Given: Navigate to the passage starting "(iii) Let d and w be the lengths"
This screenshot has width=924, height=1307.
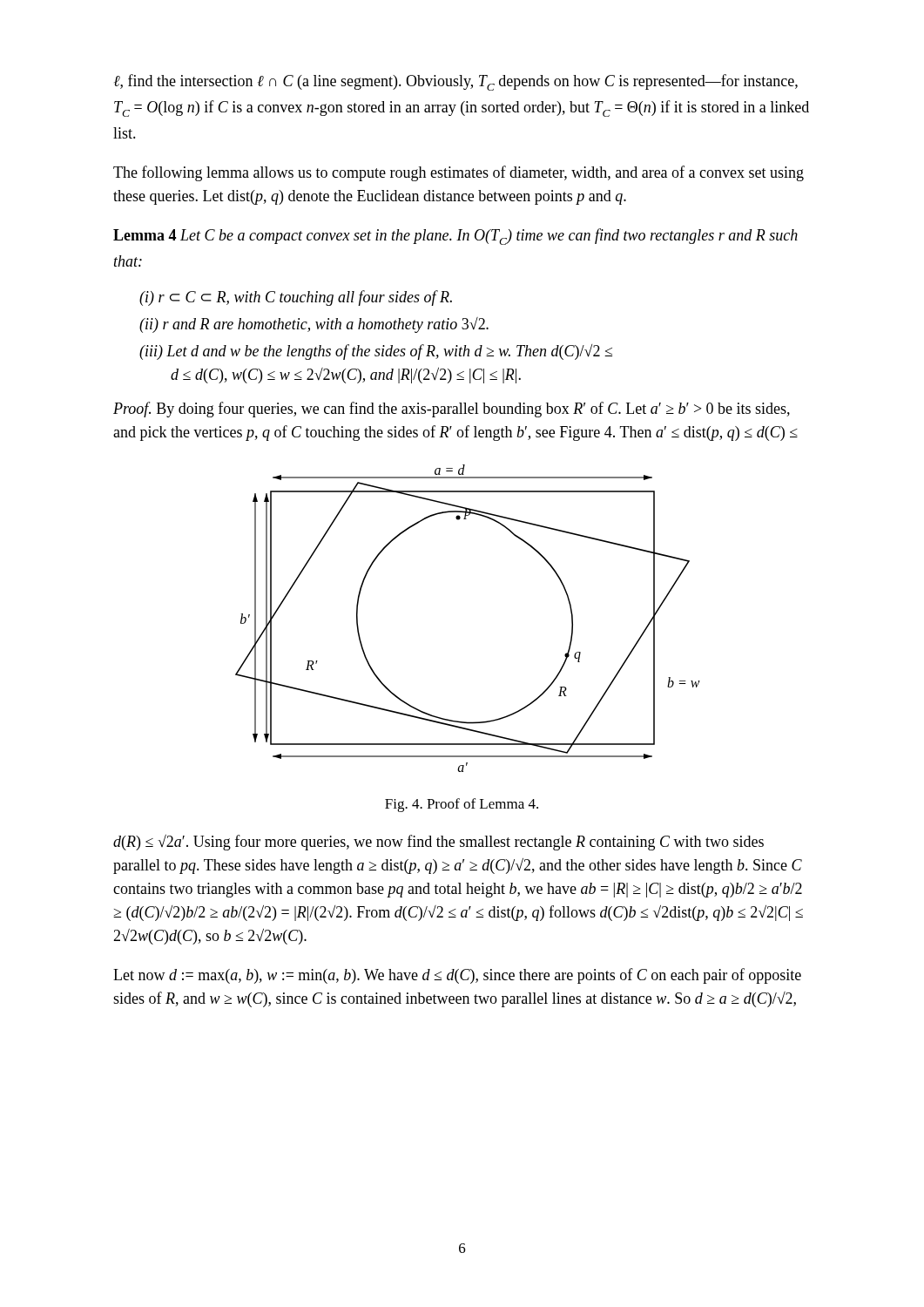Looking at the screenshot, I should pyautogui.click(x=376, y=362).
